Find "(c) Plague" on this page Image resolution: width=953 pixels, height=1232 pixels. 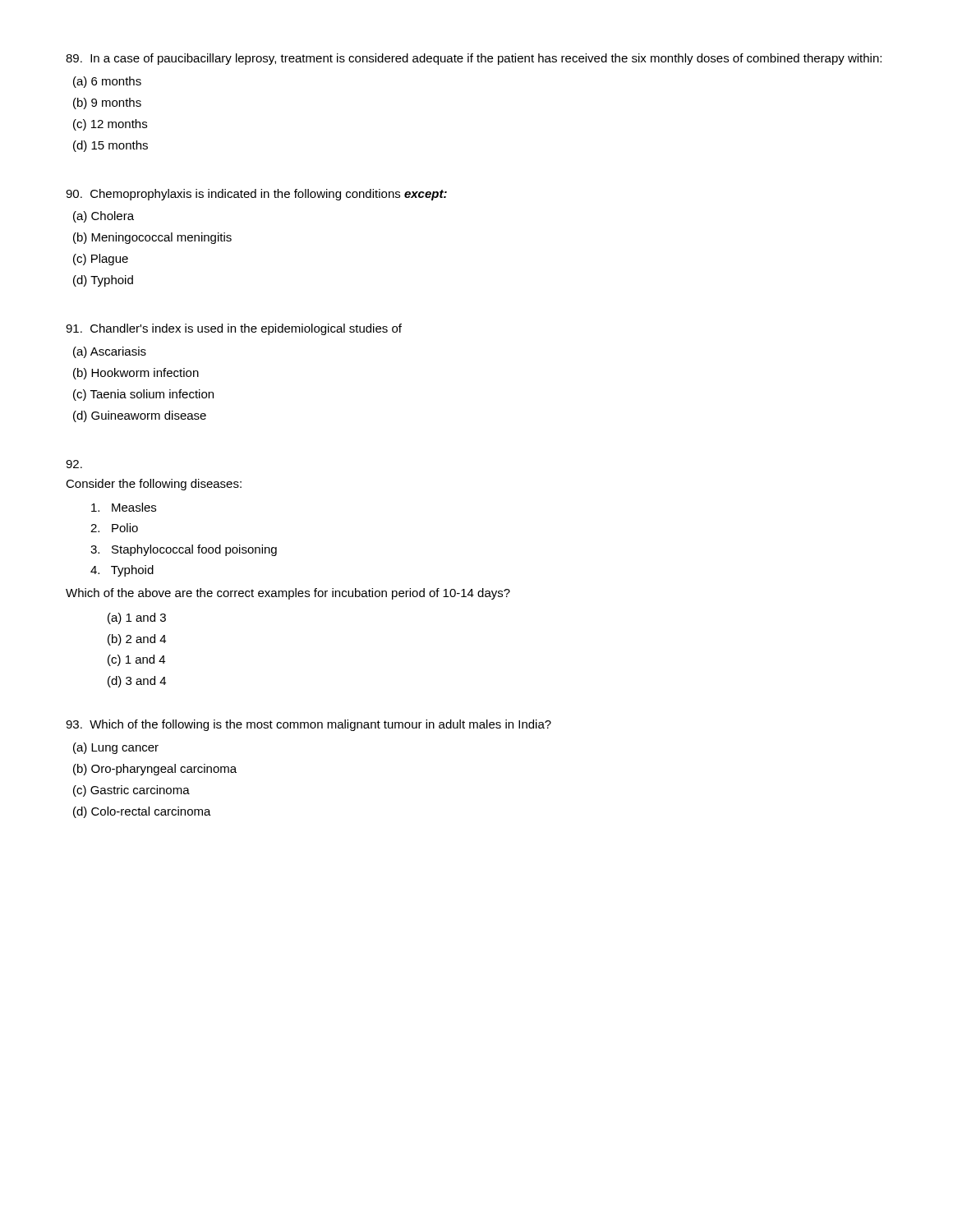point(100,258)
